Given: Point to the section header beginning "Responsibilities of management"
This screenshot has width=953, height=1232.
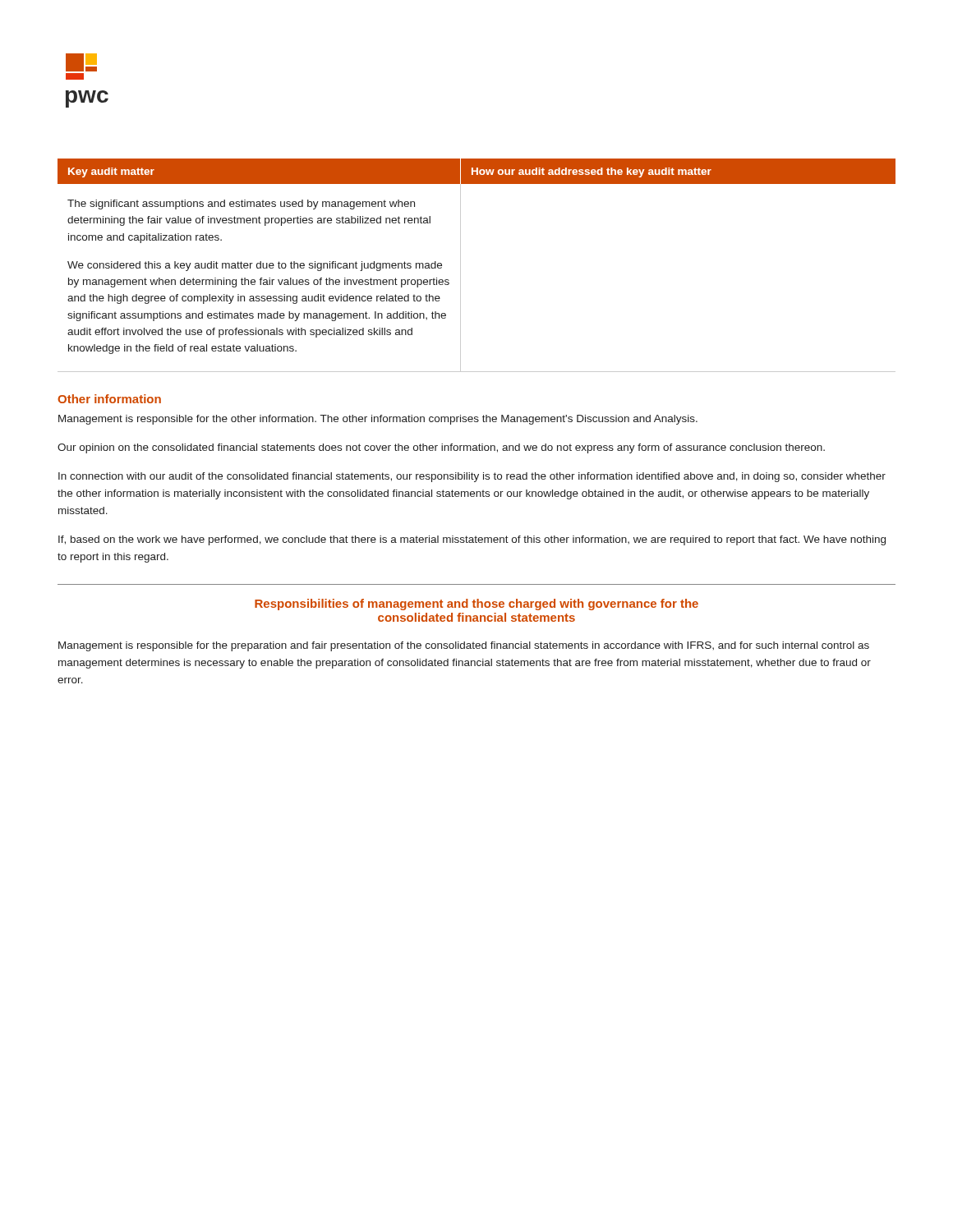Looking at the screenshot, I should coord(476,610).
